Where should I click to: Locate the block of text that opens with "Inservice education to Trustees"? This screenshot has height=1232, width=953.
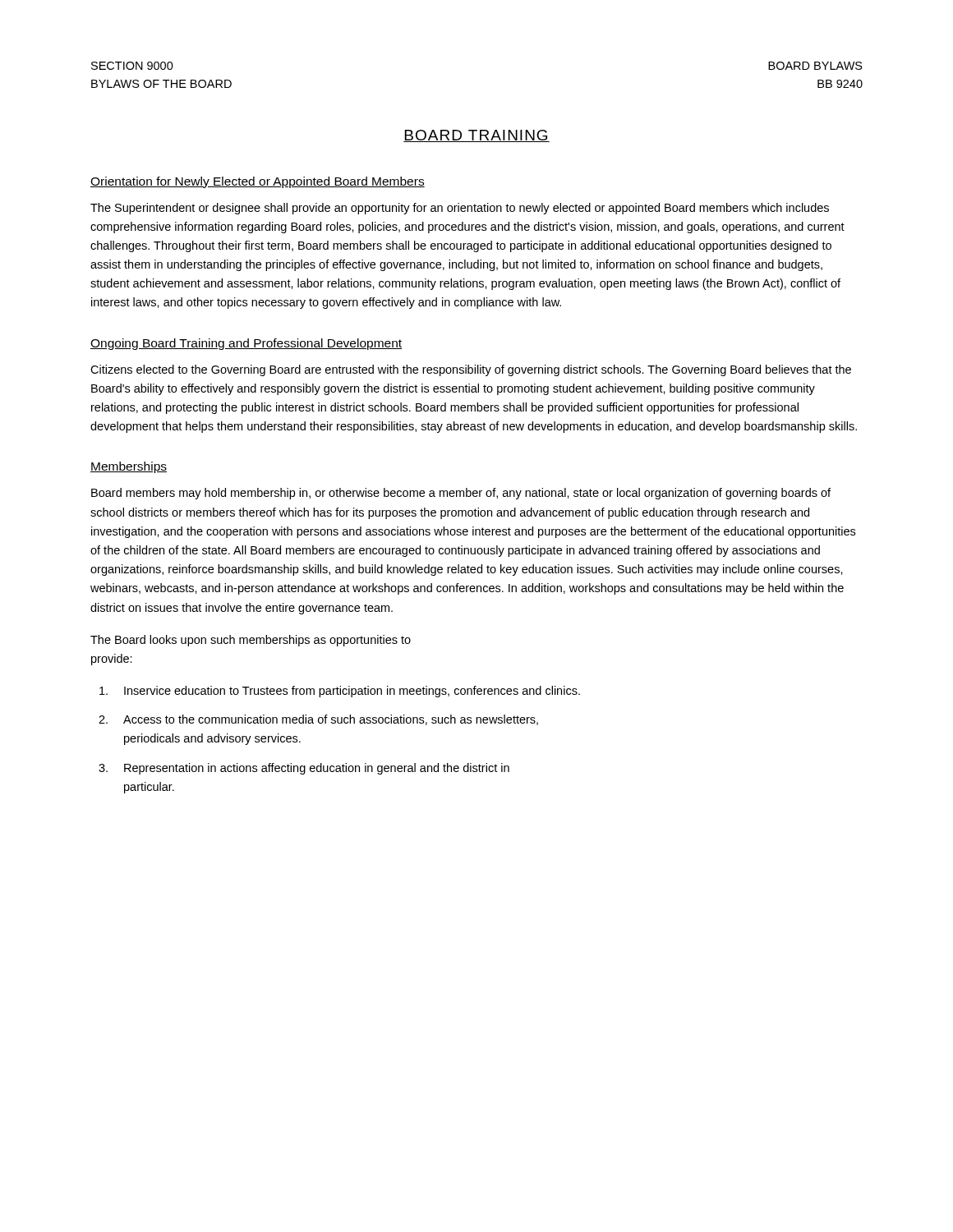(476, 691)
